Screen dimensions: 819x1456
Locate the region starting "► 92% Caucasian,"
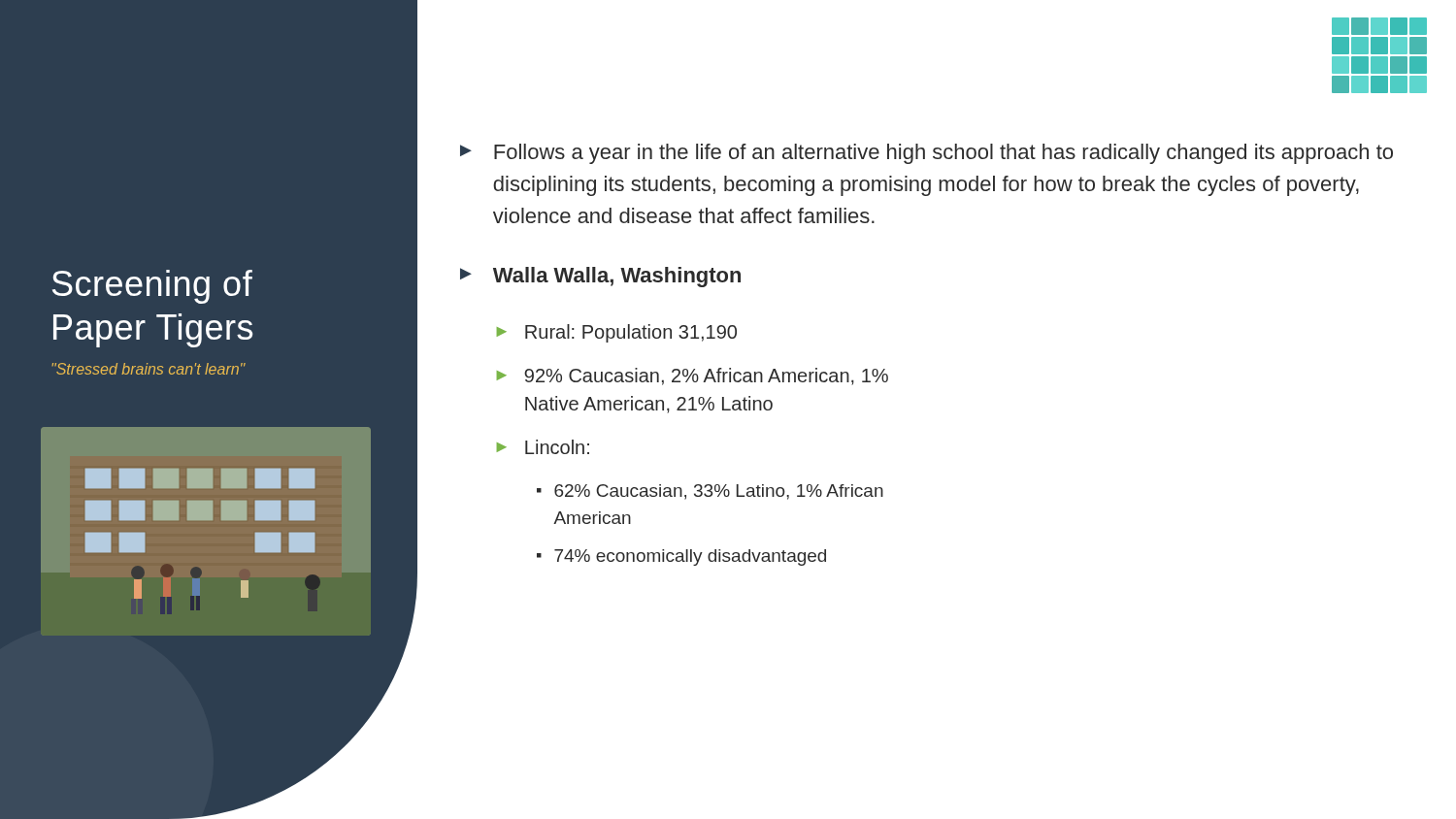coord(691,390)
